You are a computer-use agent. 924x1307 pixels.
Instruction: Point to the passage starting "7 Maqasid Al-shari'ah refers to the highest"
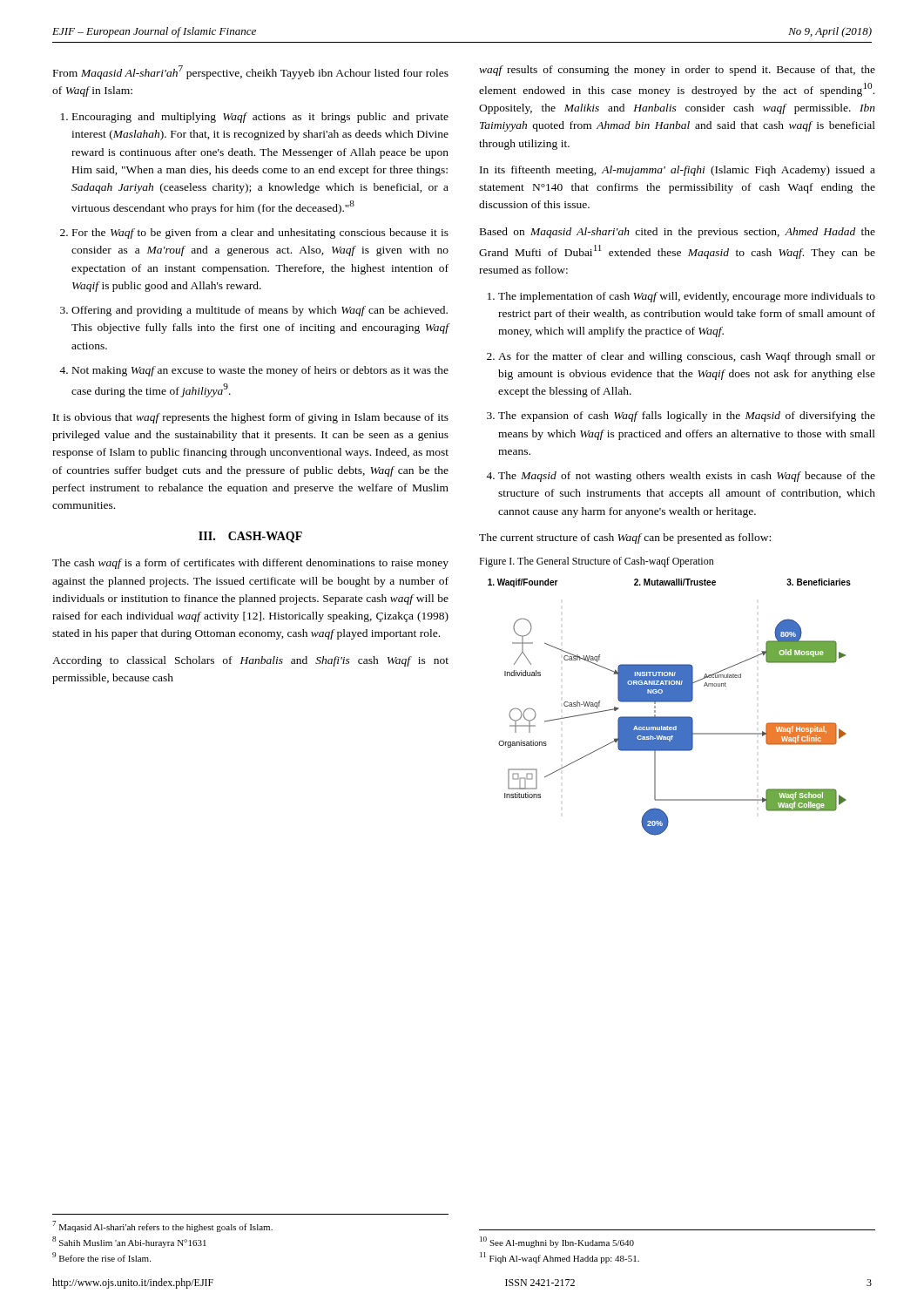pos(163,1225)
